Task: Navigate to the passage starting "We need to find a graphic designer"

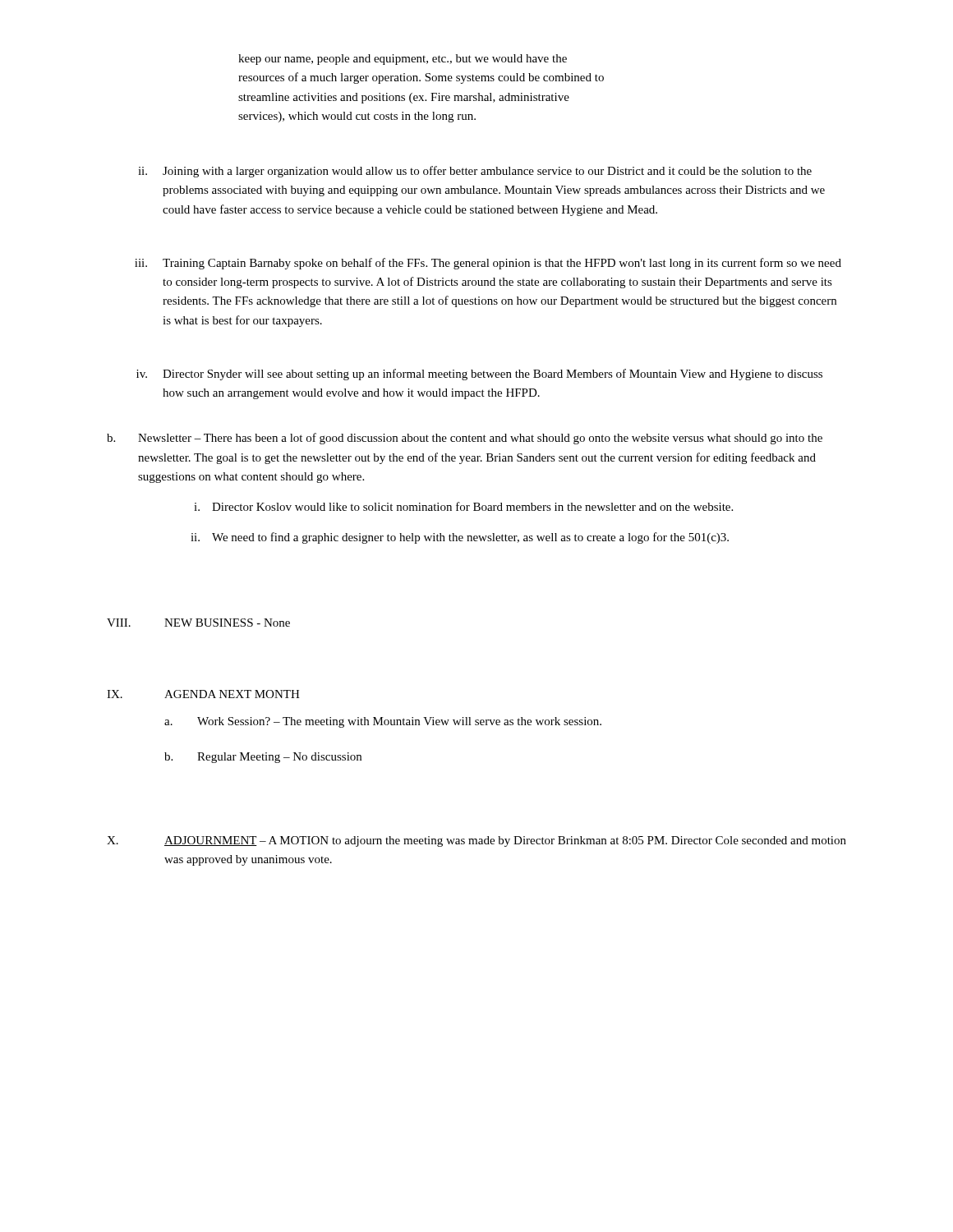Action: click(x=471, y=537)
